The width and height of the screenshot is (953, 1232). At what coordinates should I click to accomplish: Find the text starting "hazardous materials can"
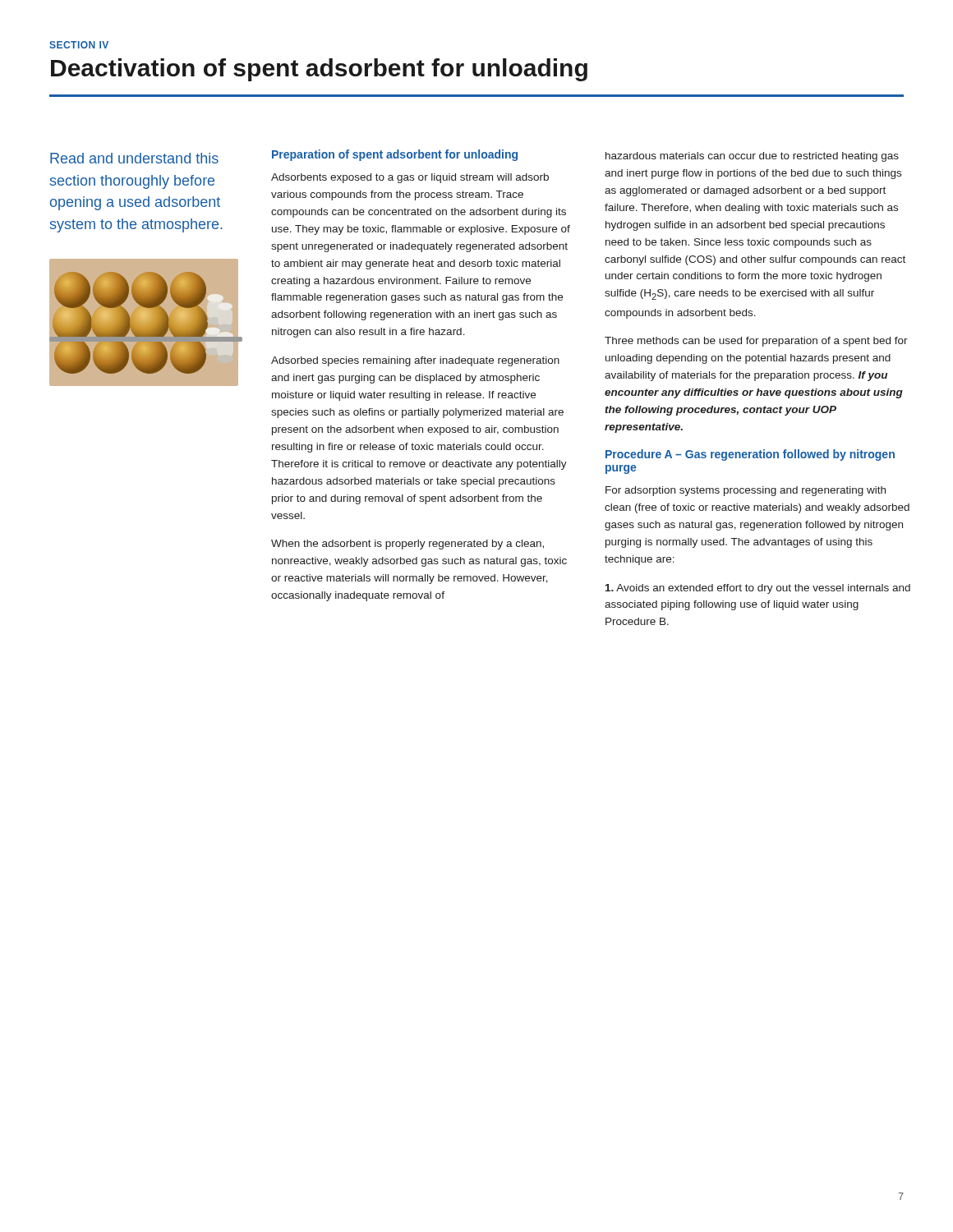point(755,234)
